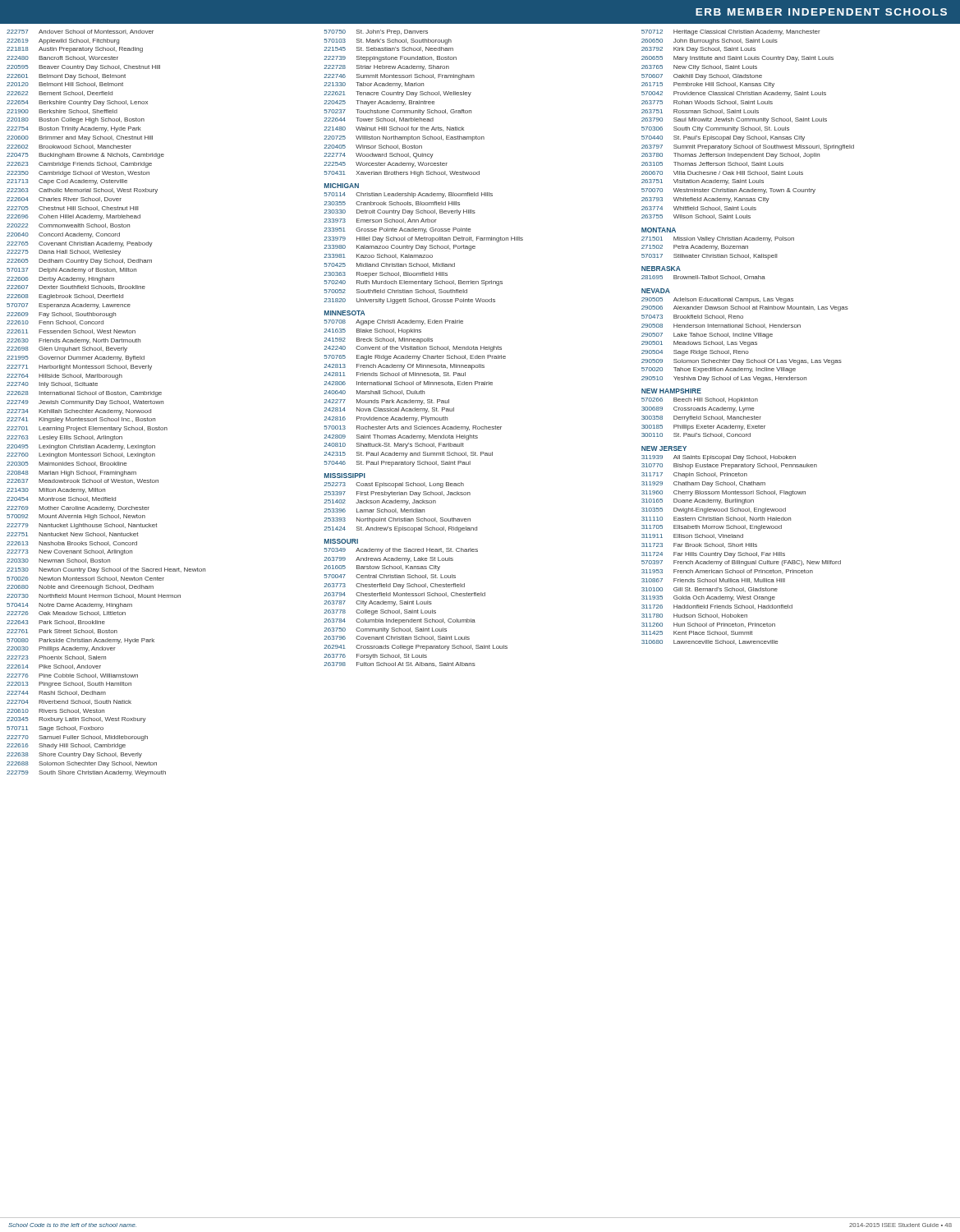Find the block on this page that starts "222757Andover School of Montessori, Andover 222619Applewild"
Viewport: 960px width, 1232px height.
pyautogui.click(x=163, y=402)
